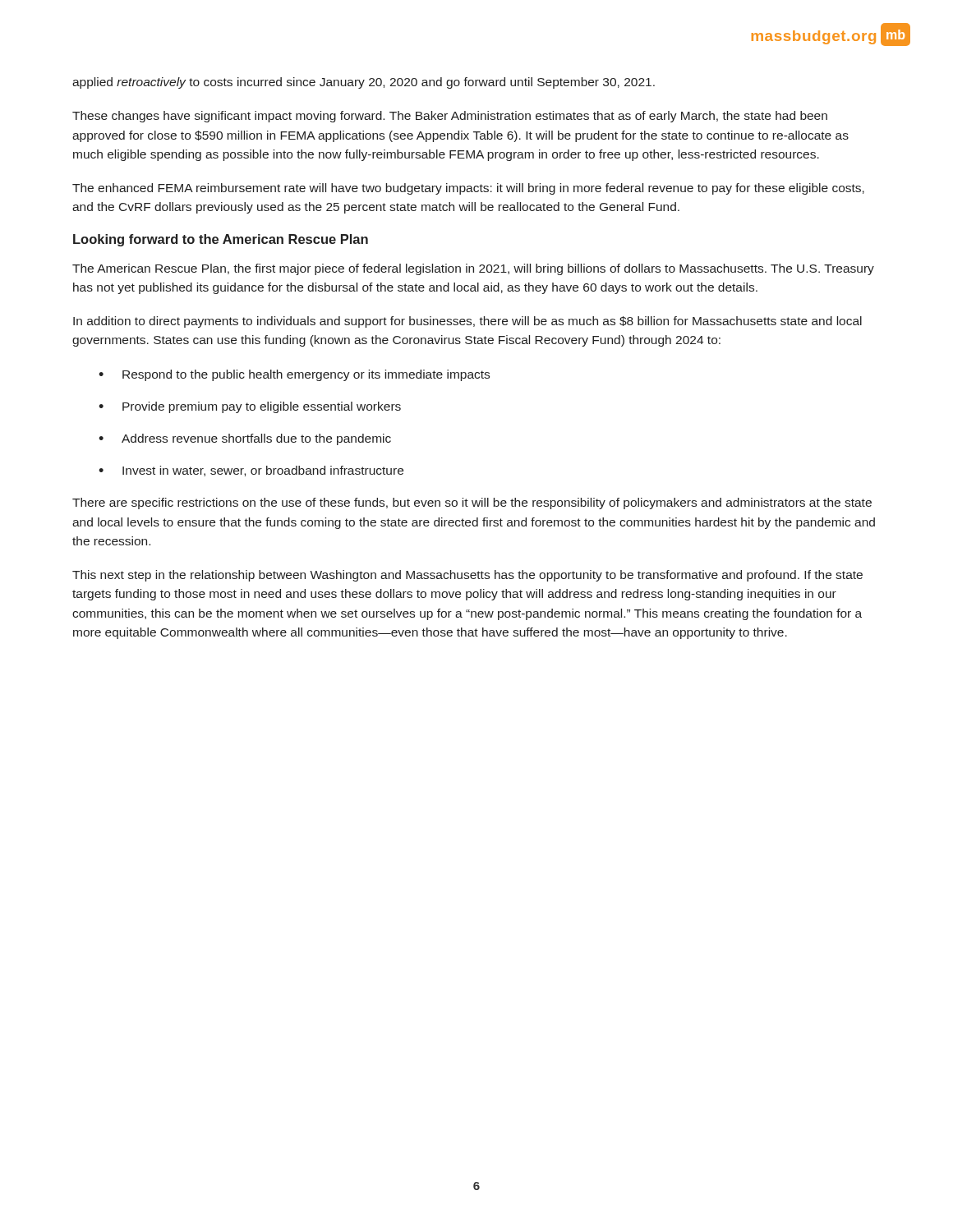Locate the block of text that opens with "• Provide premium"
The width and height of the screenshot is (953, 1232).
point(250,407)
